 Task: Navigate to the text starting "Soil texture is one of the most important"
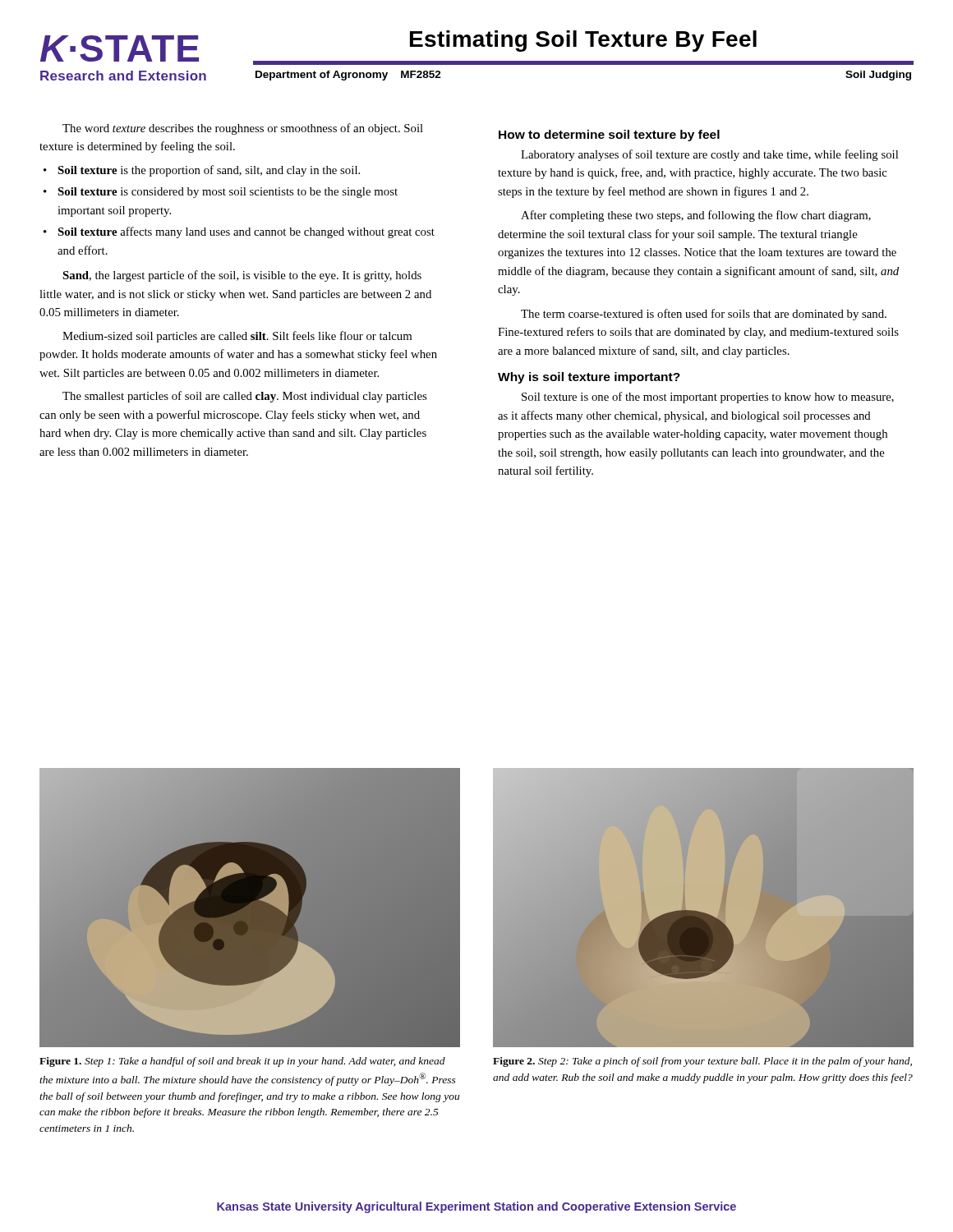point(696,434)
